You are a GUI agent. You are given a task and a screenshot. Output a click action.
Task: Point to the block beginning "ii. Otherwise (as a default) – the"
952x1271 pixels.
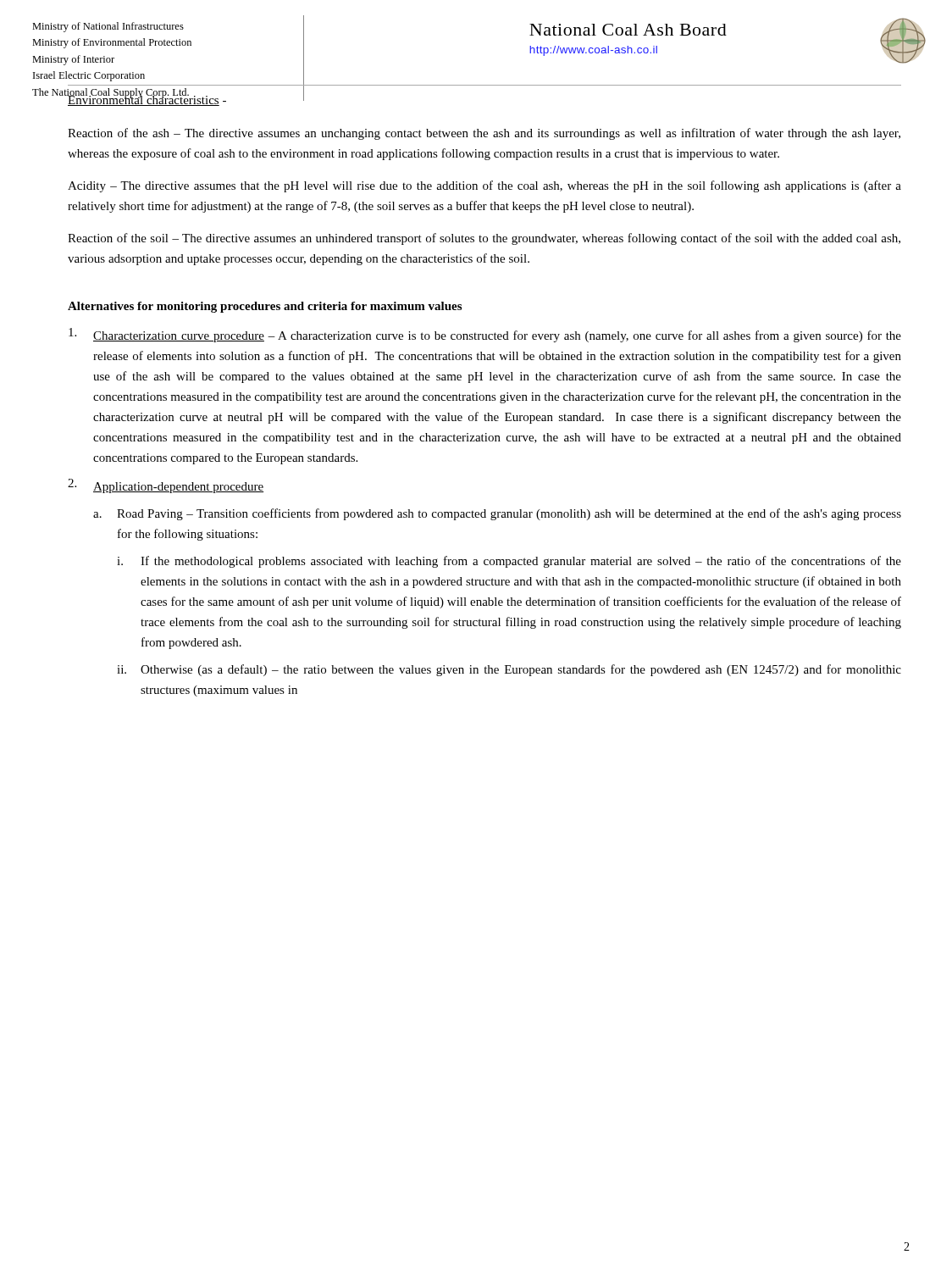(x=509, y=680)
